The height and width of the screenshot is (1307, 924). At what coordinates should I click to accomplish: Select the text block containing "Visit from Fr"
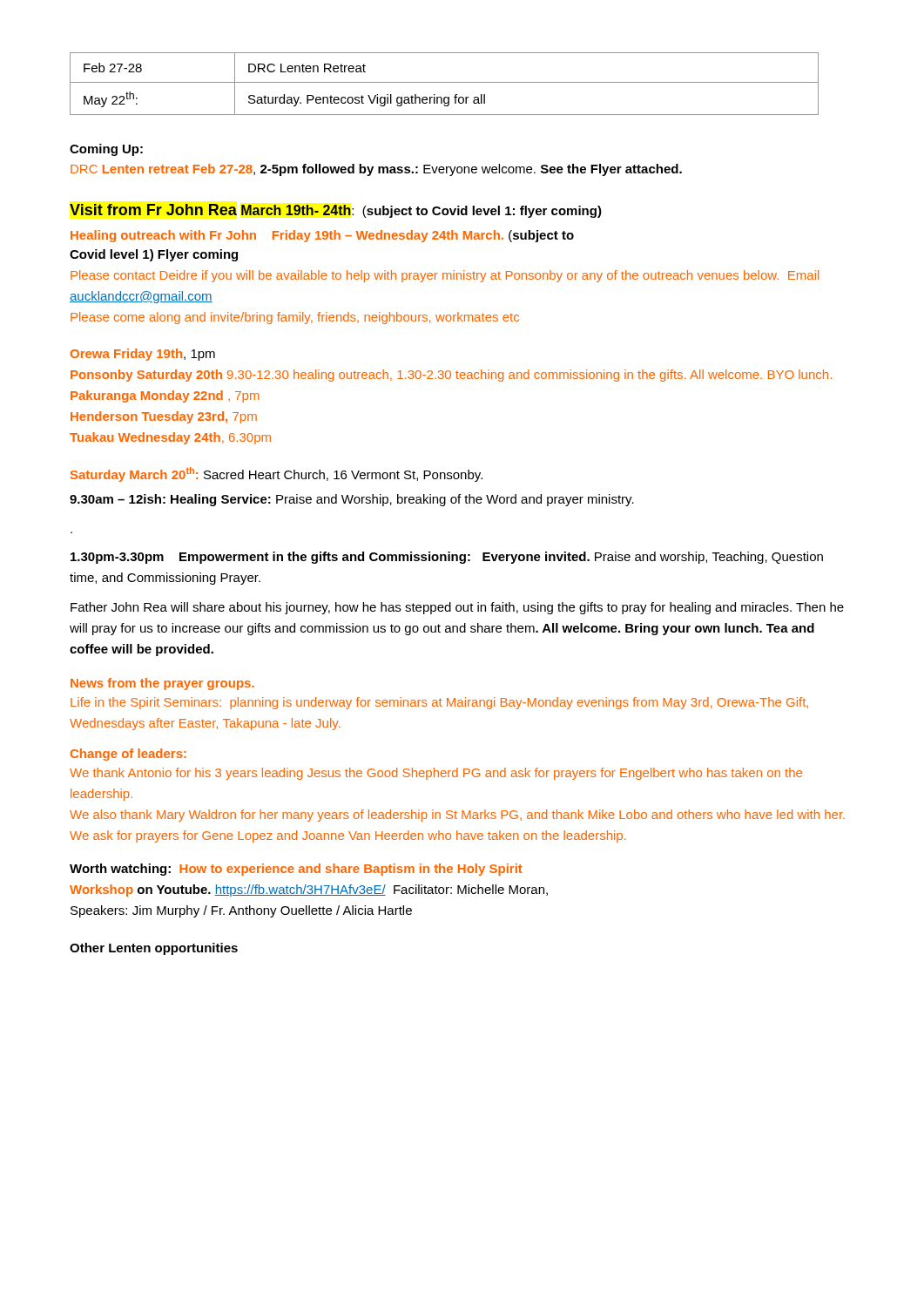click(x=462, y=263)
